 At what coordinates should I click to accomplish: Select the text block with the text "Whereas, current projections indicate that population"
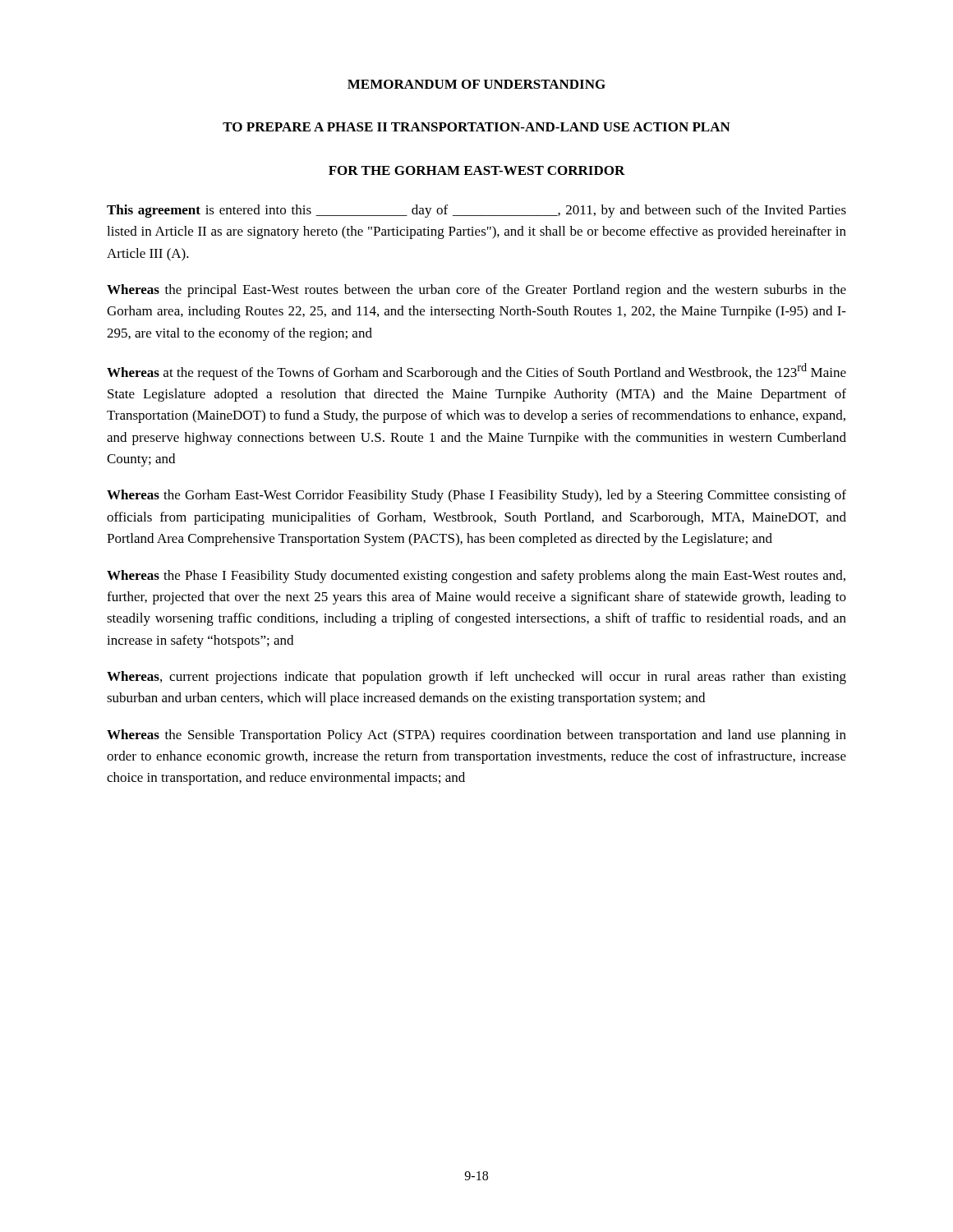tap(476, 687)
